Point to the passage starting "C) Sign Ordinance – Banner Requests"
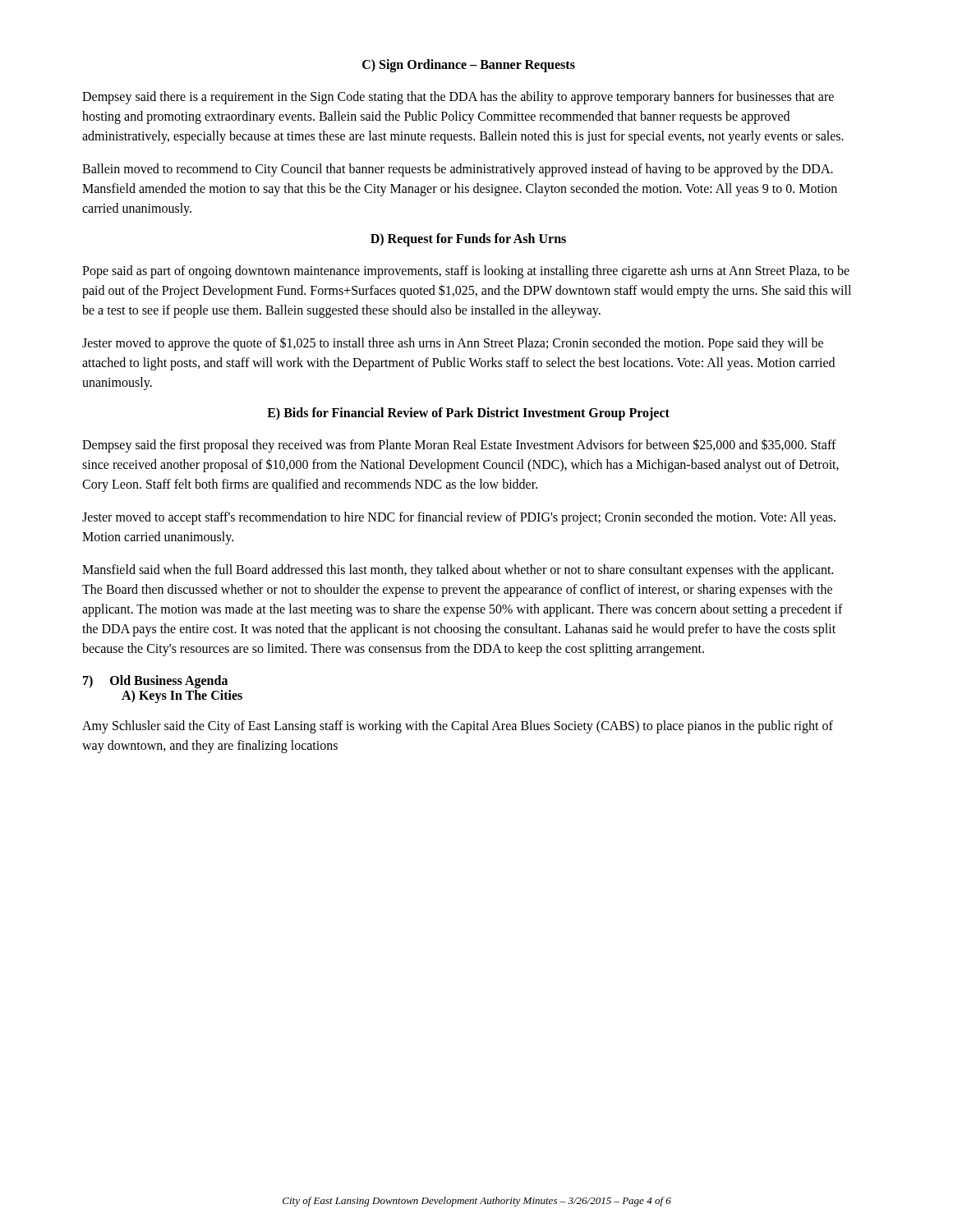Screen dimensions: 1232x953 click(x=468, y=64)
